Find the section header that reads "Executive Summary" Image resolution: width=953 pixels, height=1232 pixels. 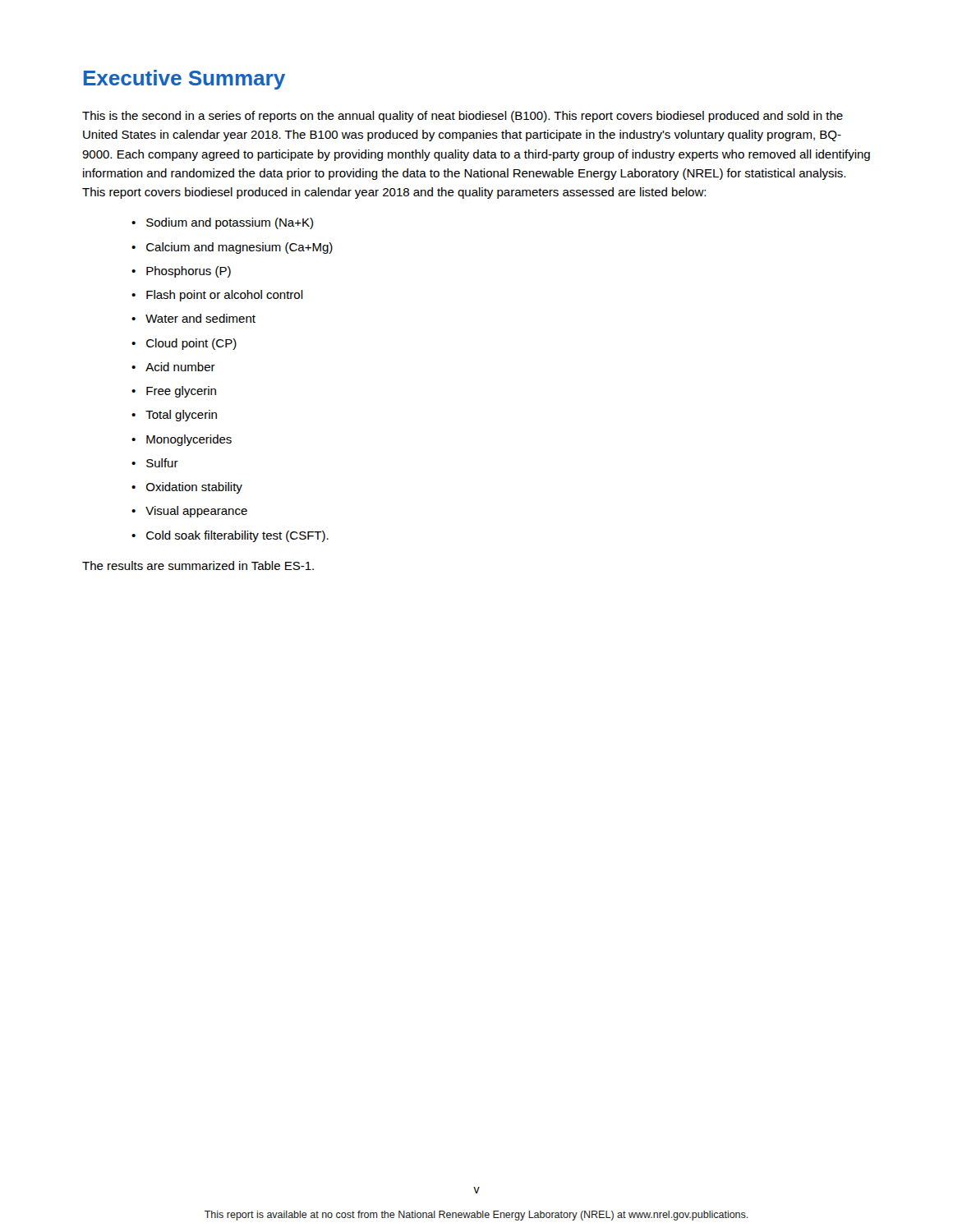coord(184,78)
